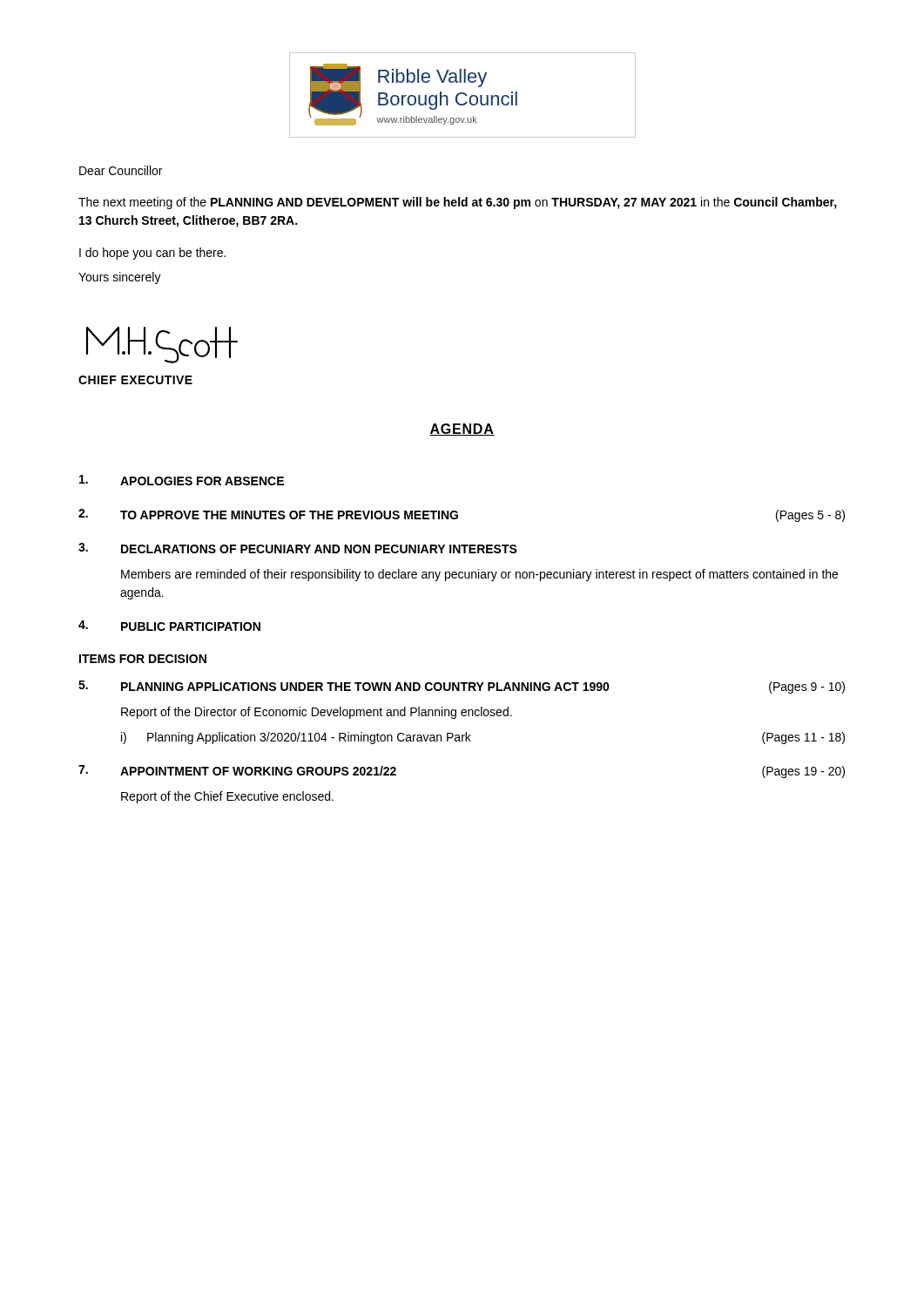Find "Yours sincerely" on this page
The height and width of the screenshot is (1307, 924).
pyautogui.click(x=119, y=277)
